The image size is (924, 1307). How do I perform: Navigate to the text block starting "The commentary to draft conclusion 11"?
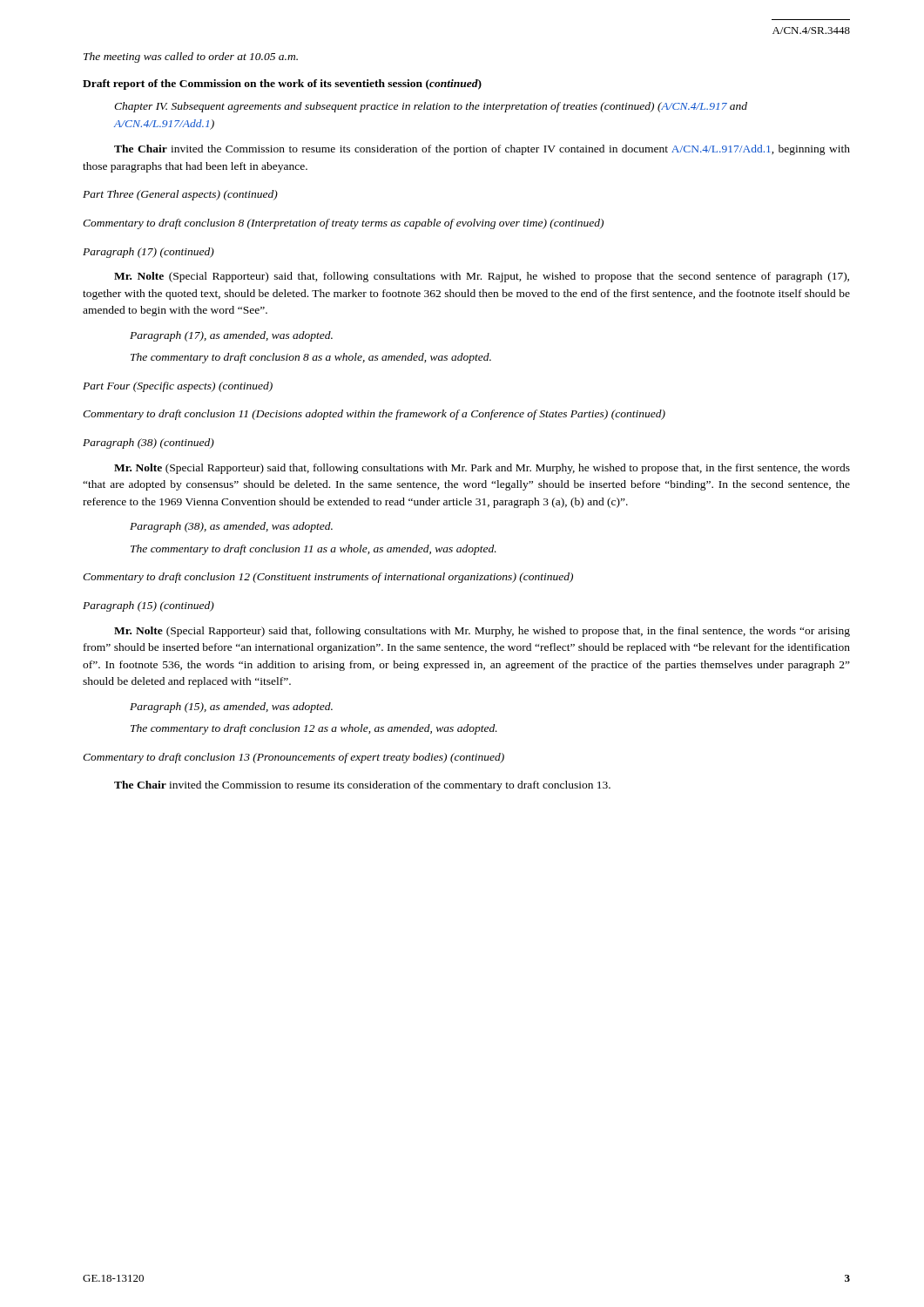(x=490, y=549)
